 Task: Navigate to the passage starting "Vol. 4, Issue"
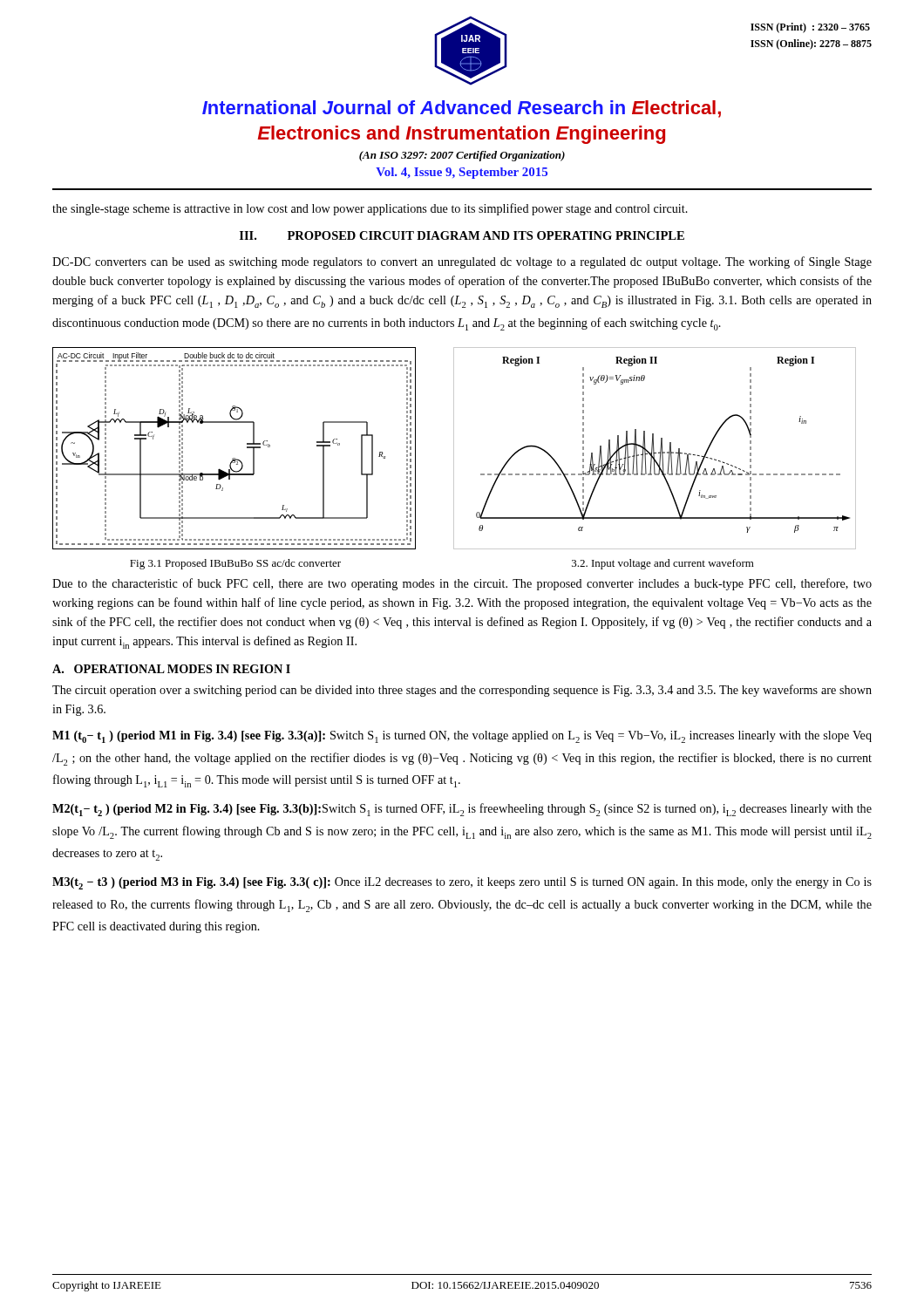point(462,172)
